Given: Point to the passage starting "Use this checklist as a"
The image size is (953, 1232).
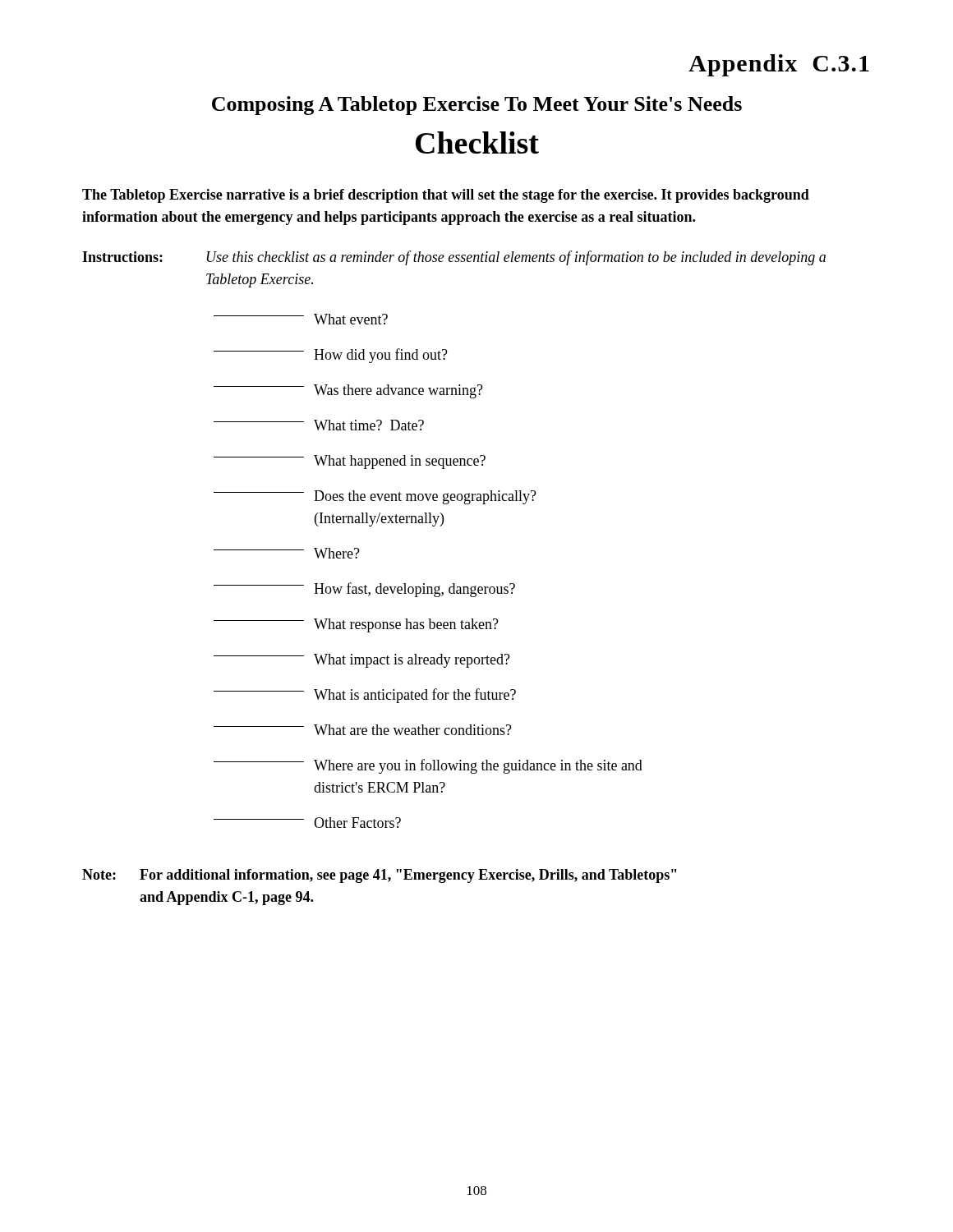Looking at the screenshot, I should [x=516, y=268].
